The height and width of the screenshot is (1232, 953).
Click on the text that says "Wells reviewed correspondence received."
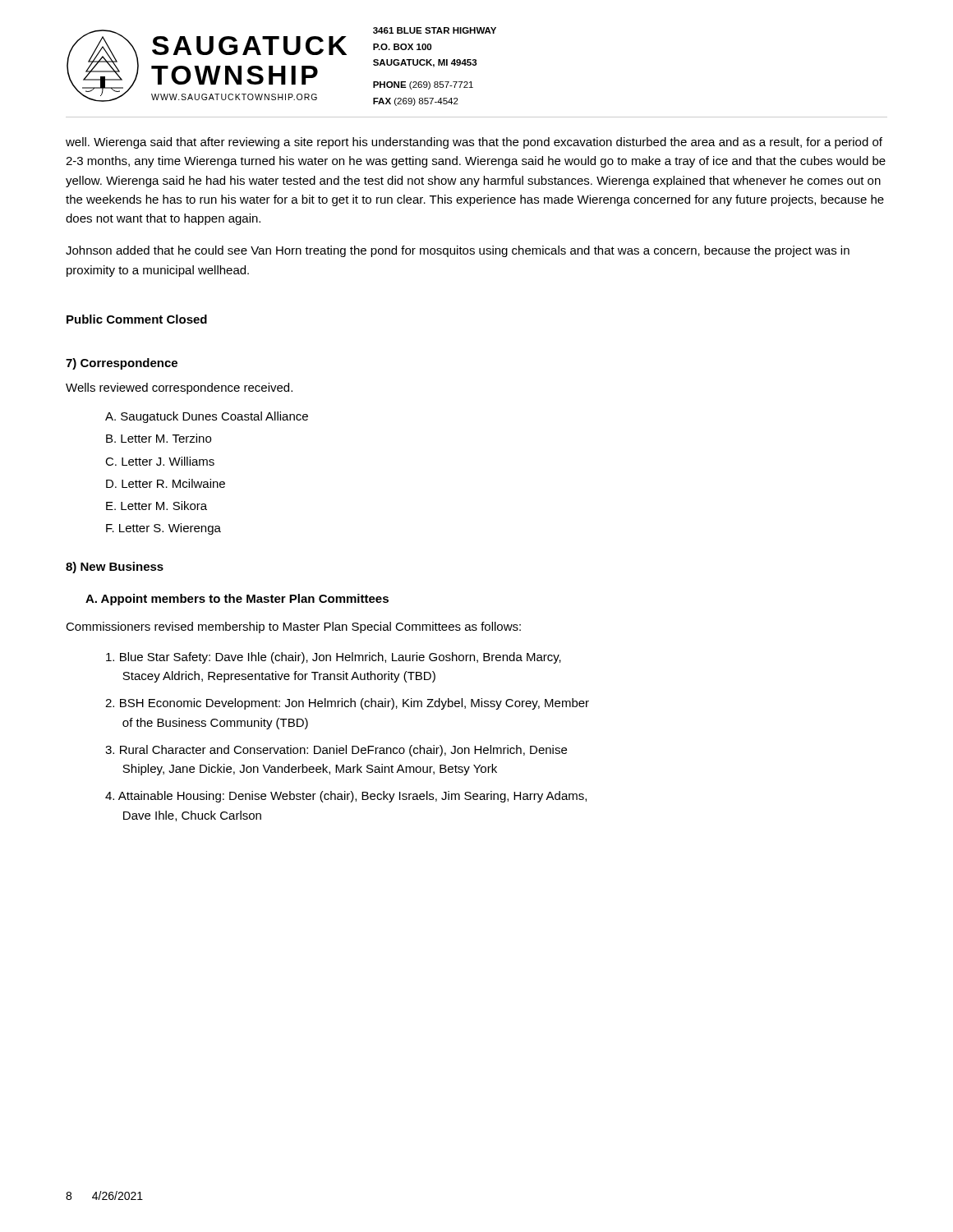coord(180,387)
